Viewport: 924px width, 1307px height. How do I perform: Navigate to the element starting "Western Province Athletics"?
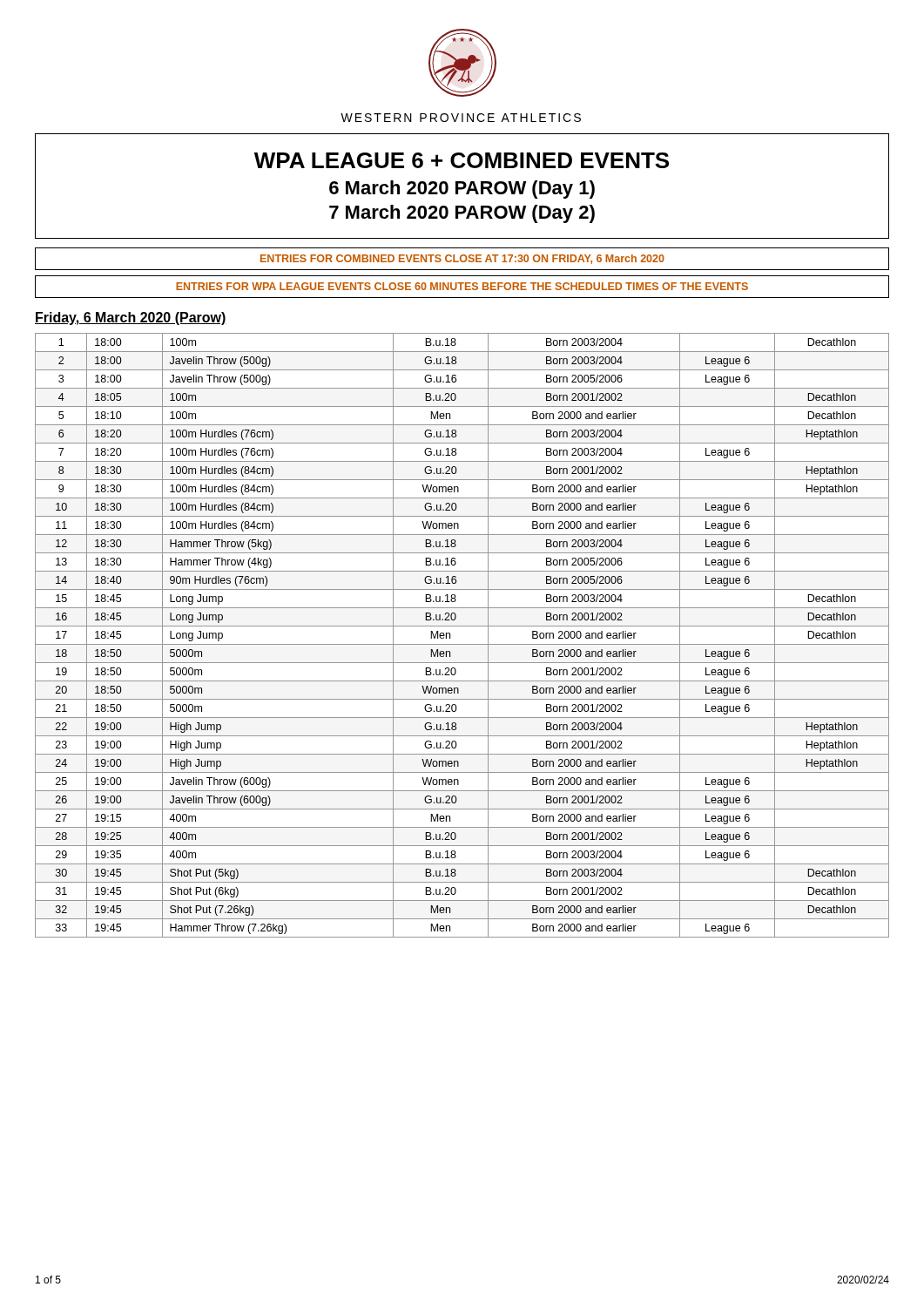pyautogui.click(x=462, y=118)
